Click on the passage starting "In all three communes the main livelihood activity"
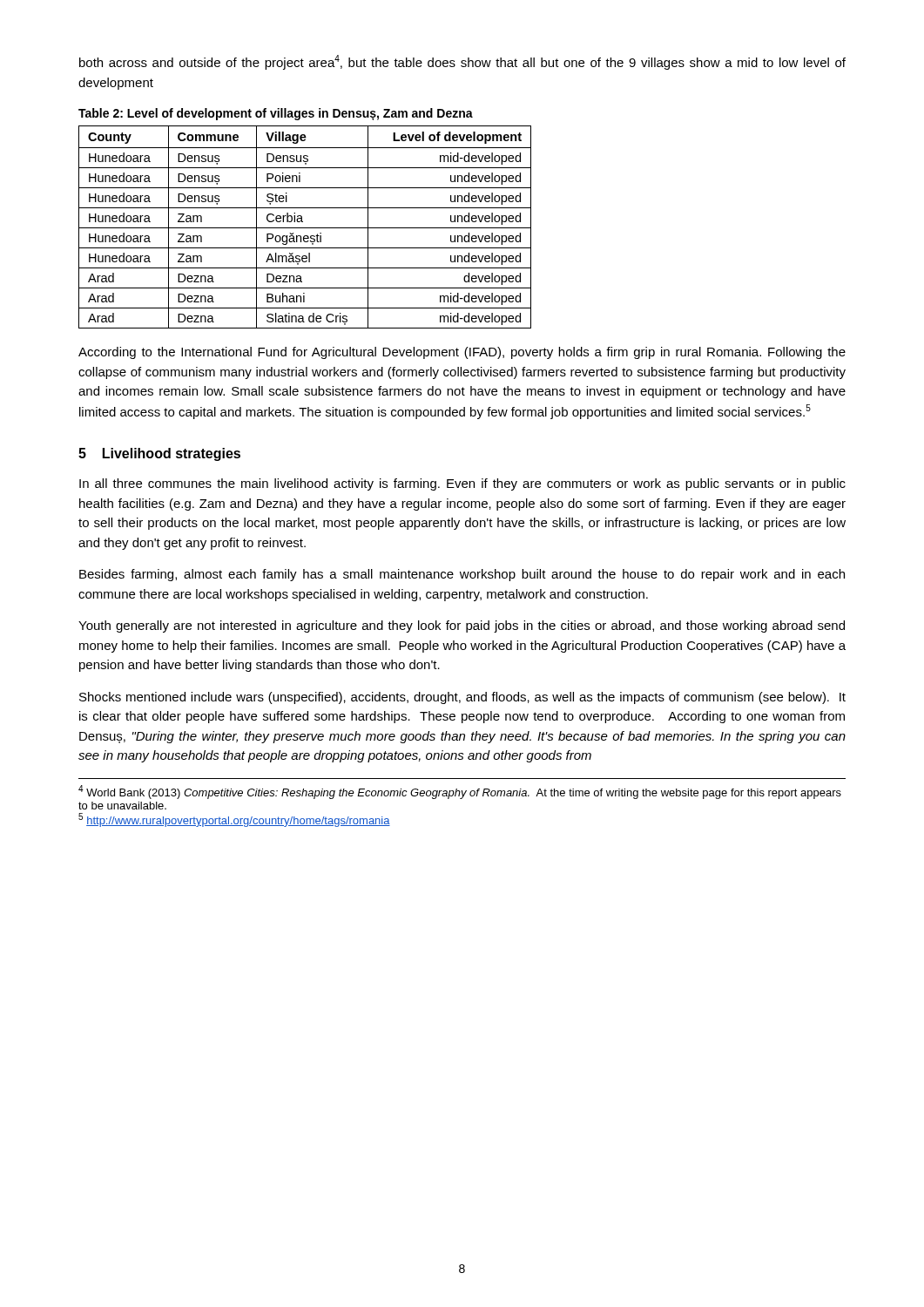The height and width of the screenshot is (1307, 924). pos(462,513)
